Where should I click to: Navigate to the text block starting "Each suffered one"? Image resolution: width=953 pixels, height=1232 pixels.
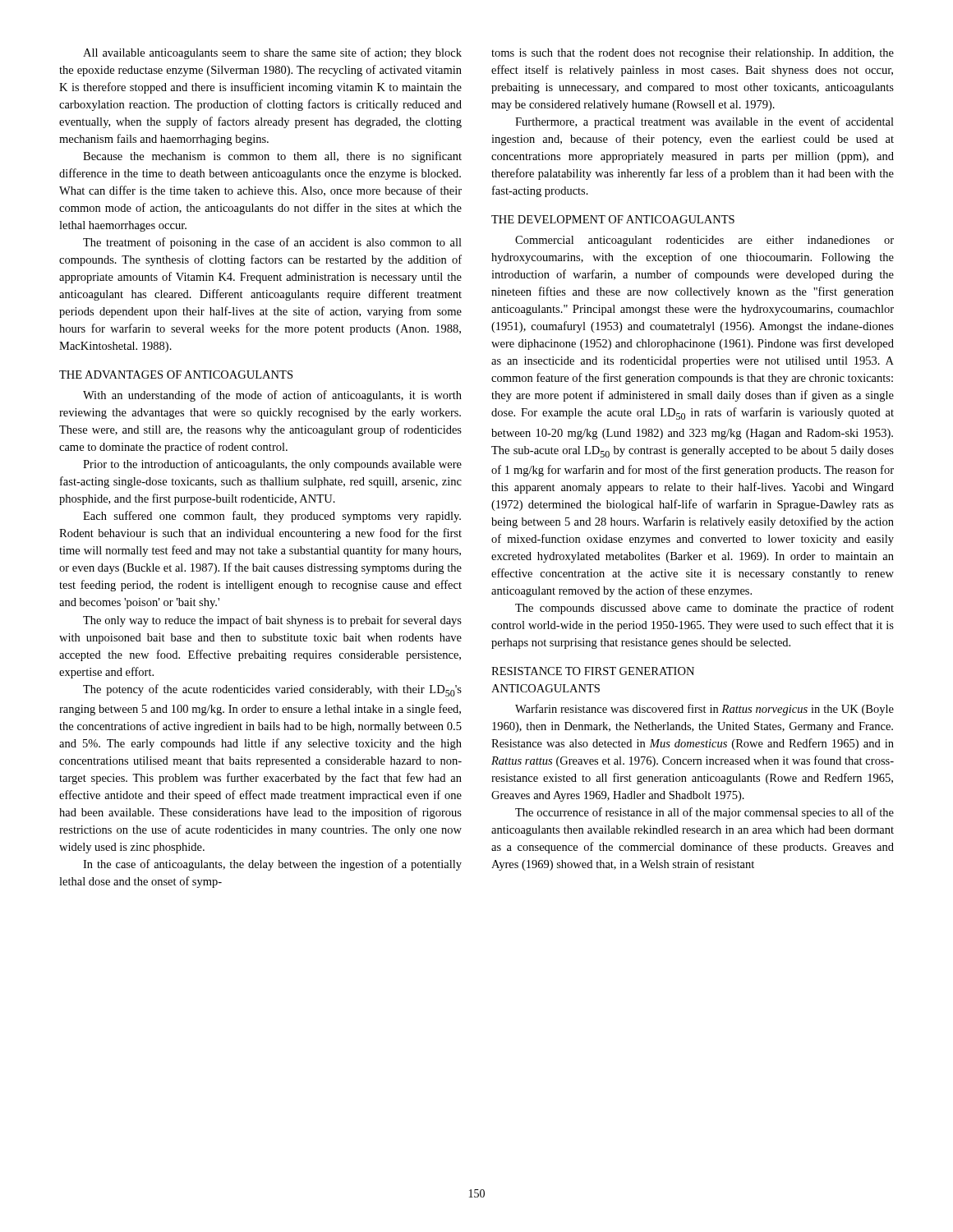(x=260, y=560)
